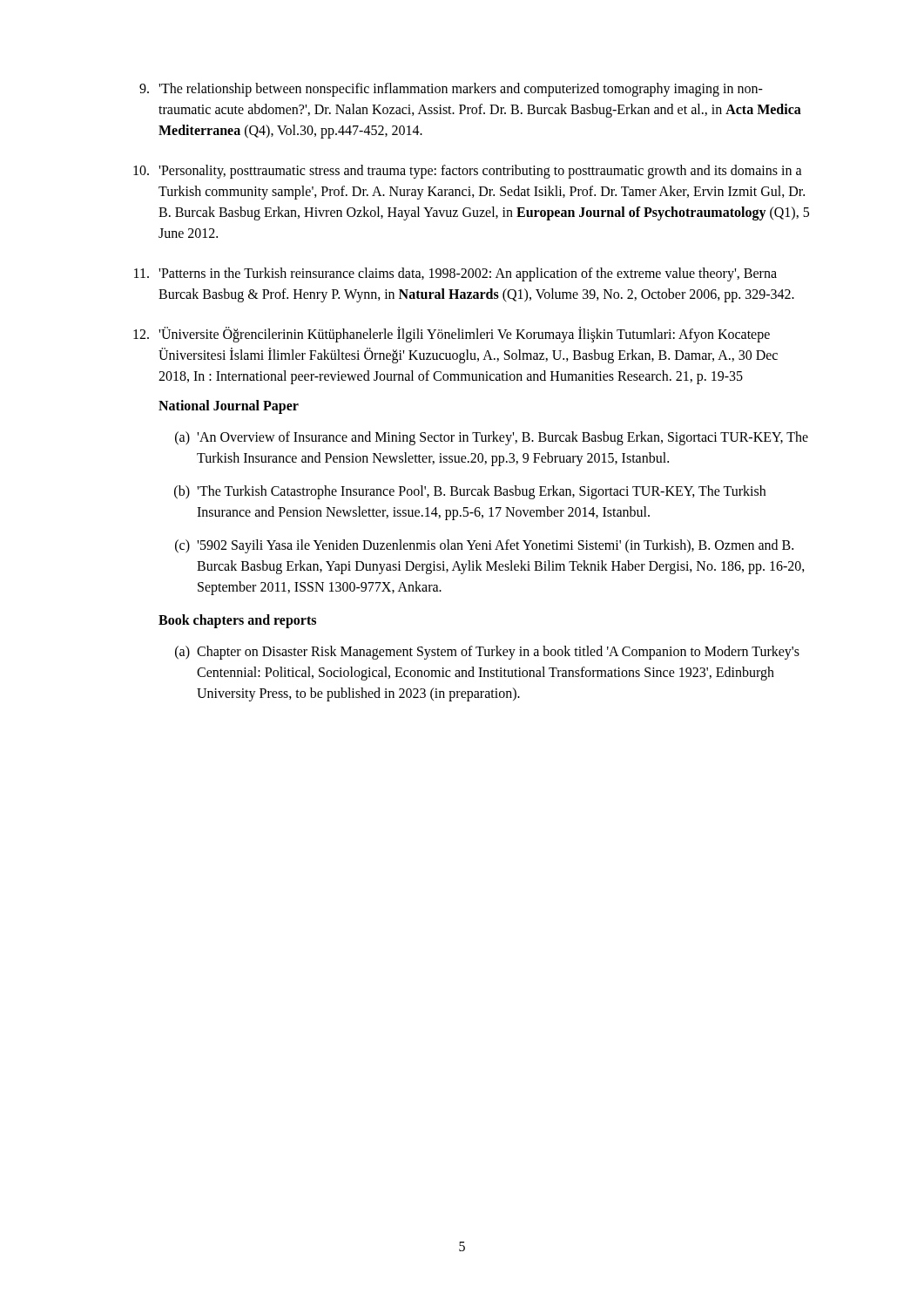Locate the list item containing "(c) '5902 Sayili Yasa ile Yeniden Duzenlenmis"
924x1307 pixels.
[x=485, y=566]
